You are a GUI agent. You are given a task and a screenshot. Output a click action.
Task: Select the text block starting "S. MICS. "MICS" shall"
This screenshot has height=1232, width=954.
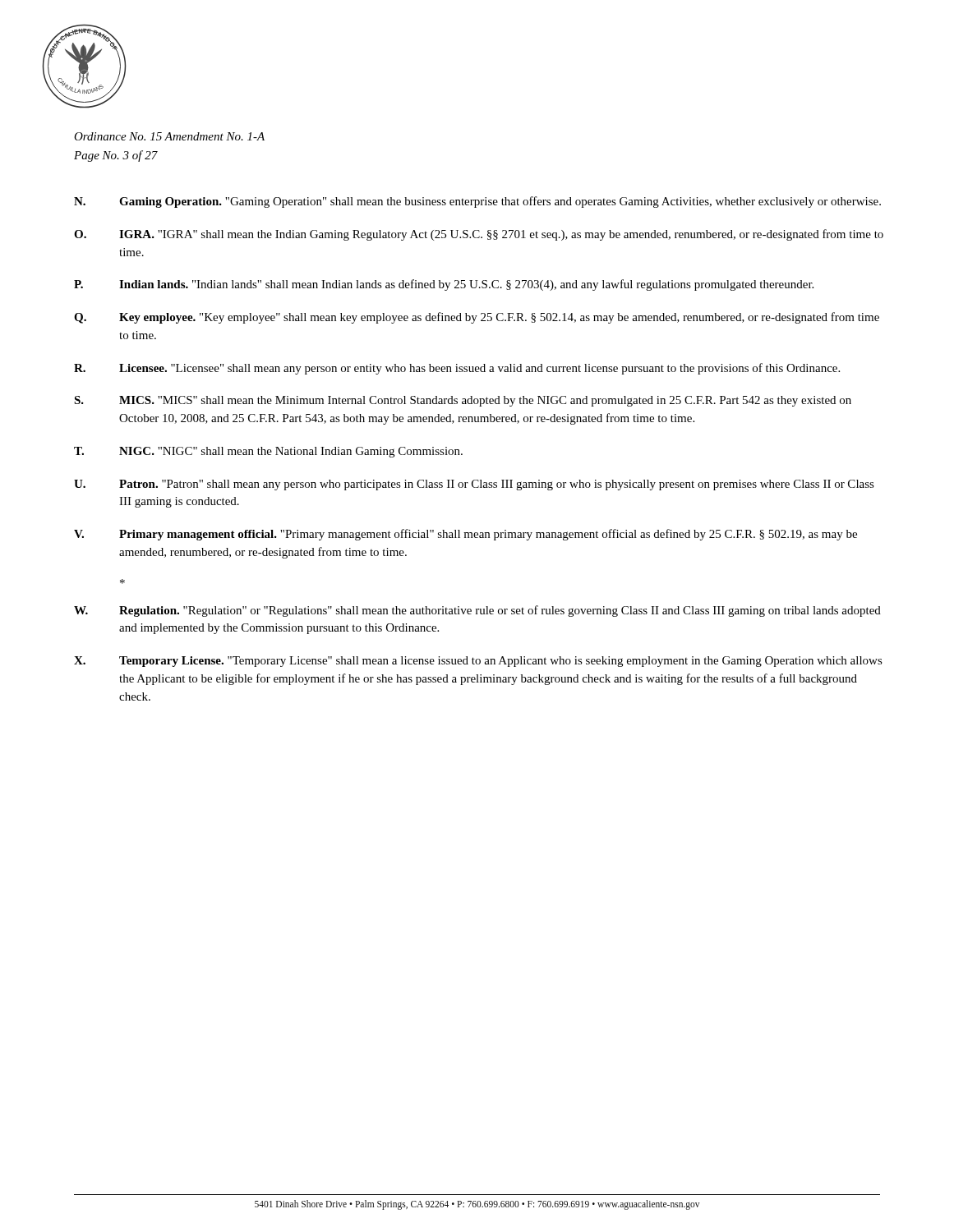[481, 410]
